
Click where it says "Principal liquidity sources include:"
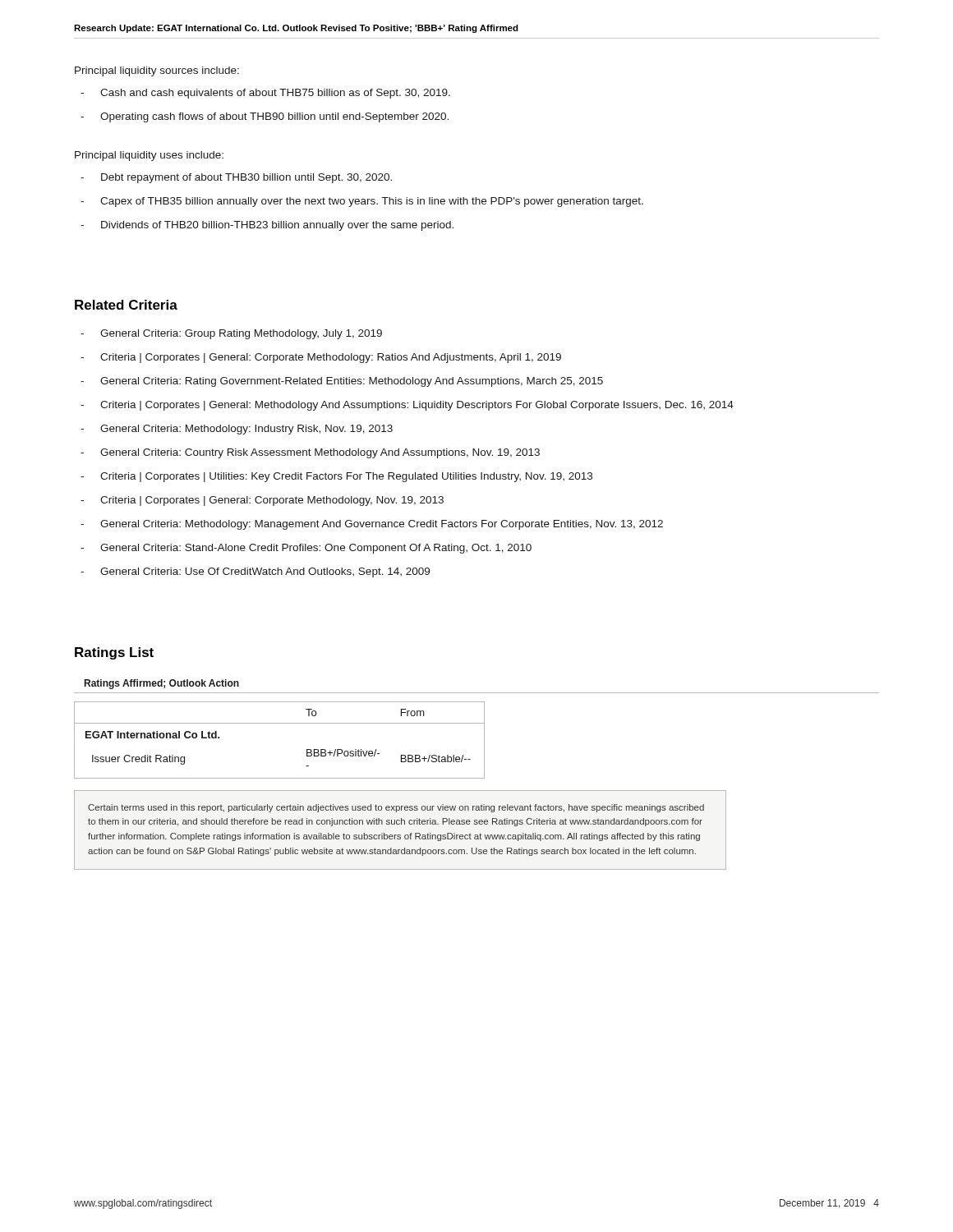(x=157, y=70)
